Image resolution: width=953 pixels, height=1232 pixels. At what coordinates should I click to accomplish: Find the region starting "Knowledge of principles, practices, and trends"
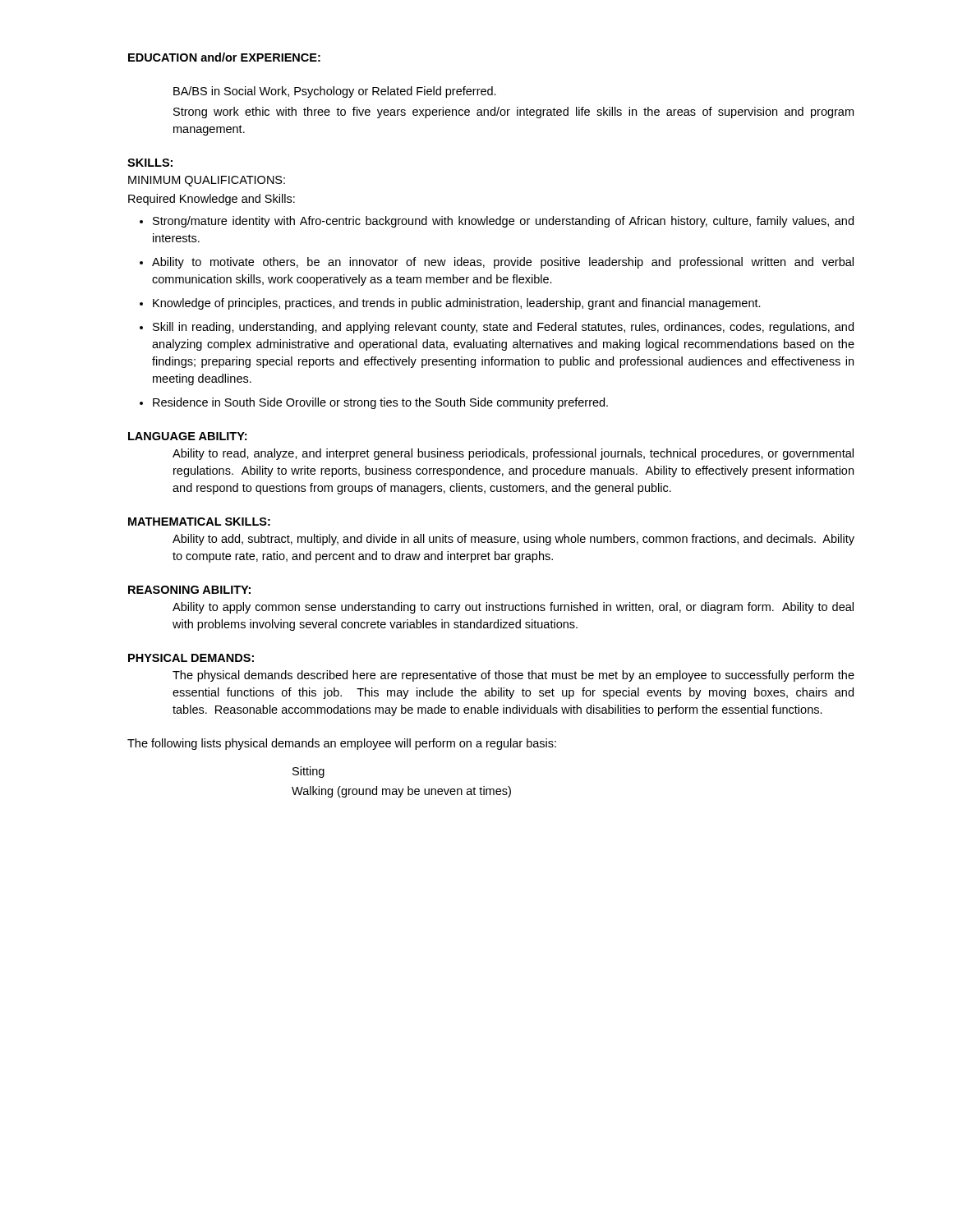click(x=457, y=303)
